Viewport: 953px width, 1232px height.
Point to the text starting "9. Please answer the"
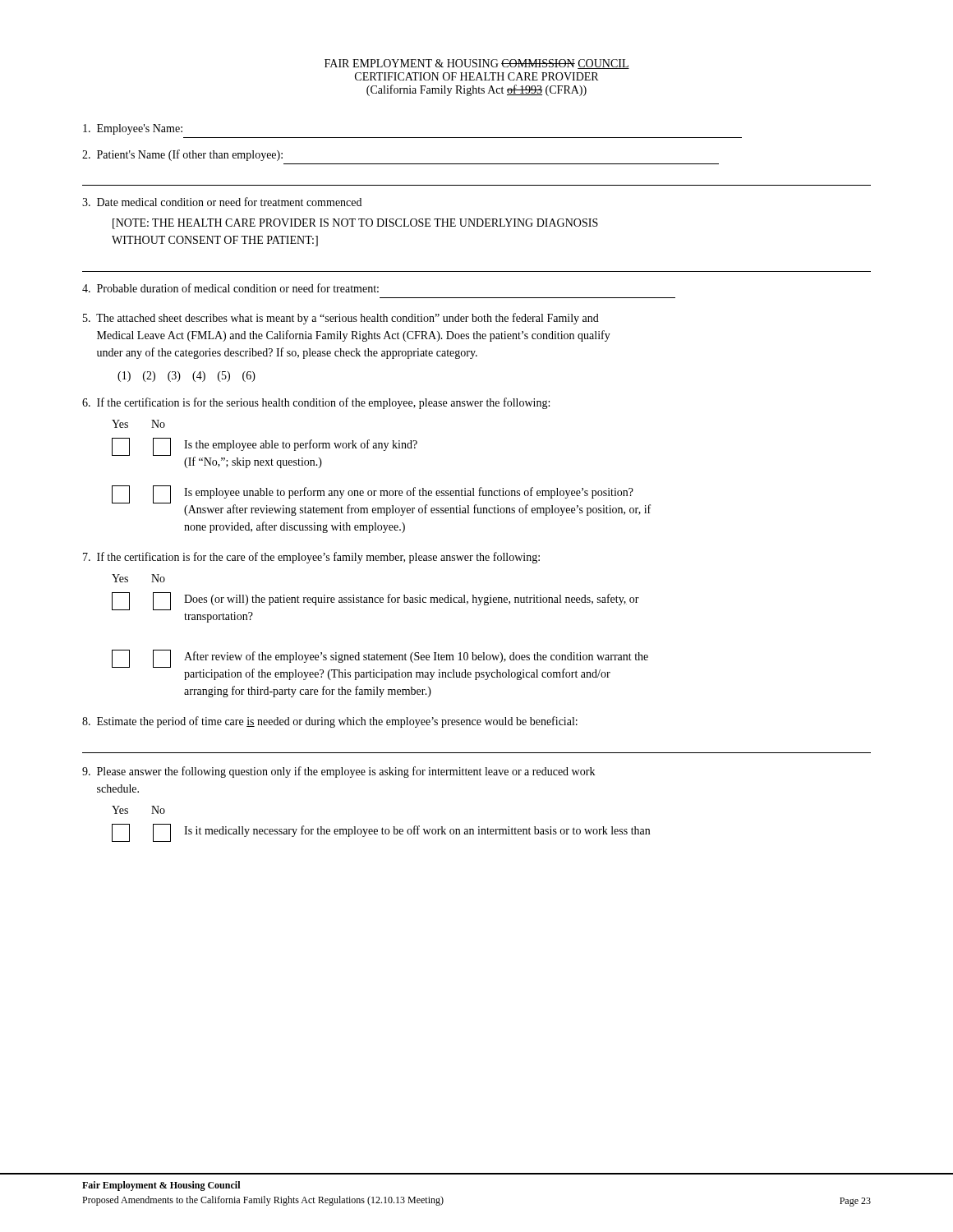pos(339,780)
